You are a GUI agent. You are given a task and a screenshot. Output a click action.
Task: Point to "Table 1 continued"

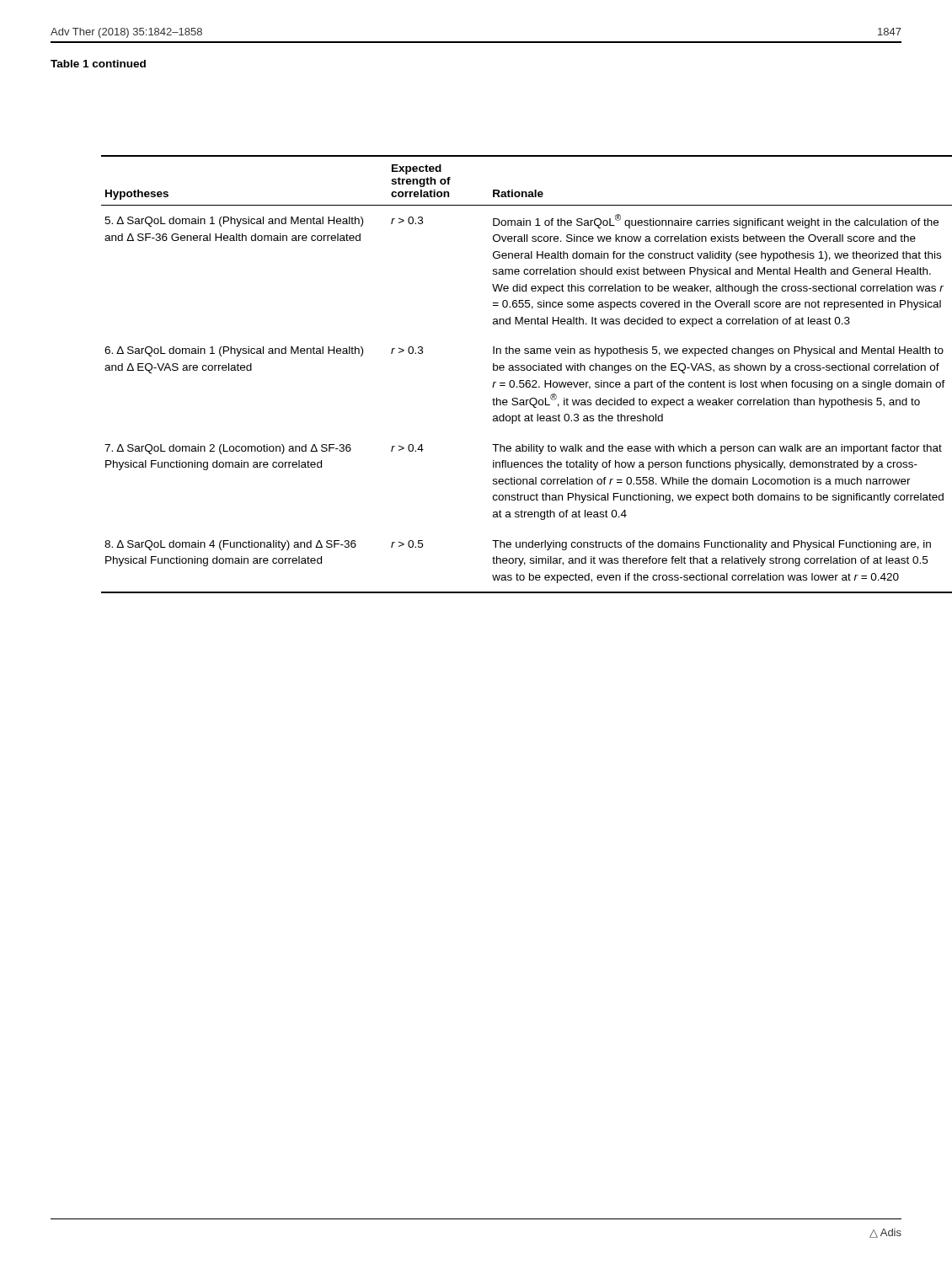click(x=98, y=64)
